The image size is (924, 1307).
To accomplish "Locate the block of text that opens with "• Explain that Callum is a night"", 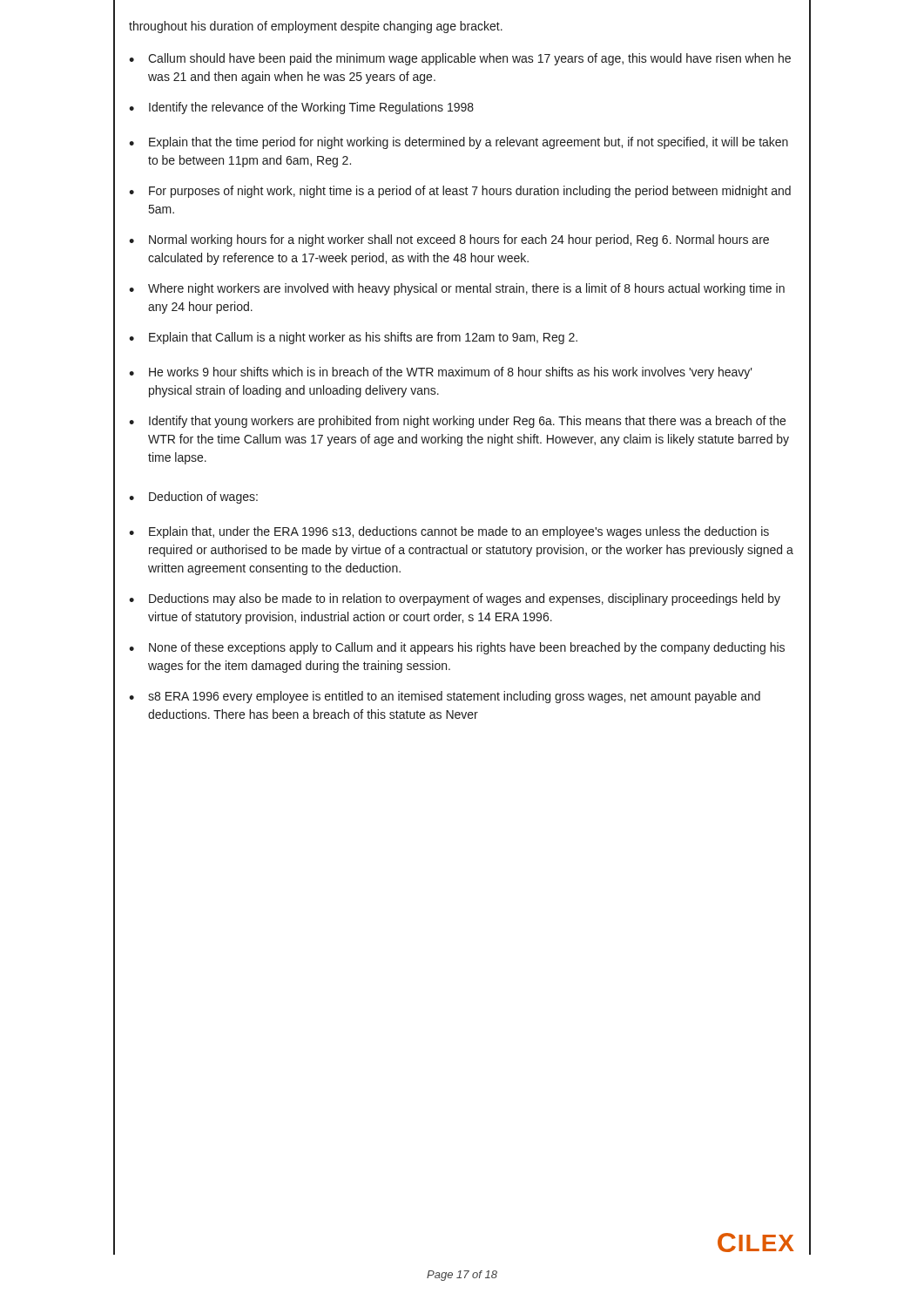I will (462, 340).
